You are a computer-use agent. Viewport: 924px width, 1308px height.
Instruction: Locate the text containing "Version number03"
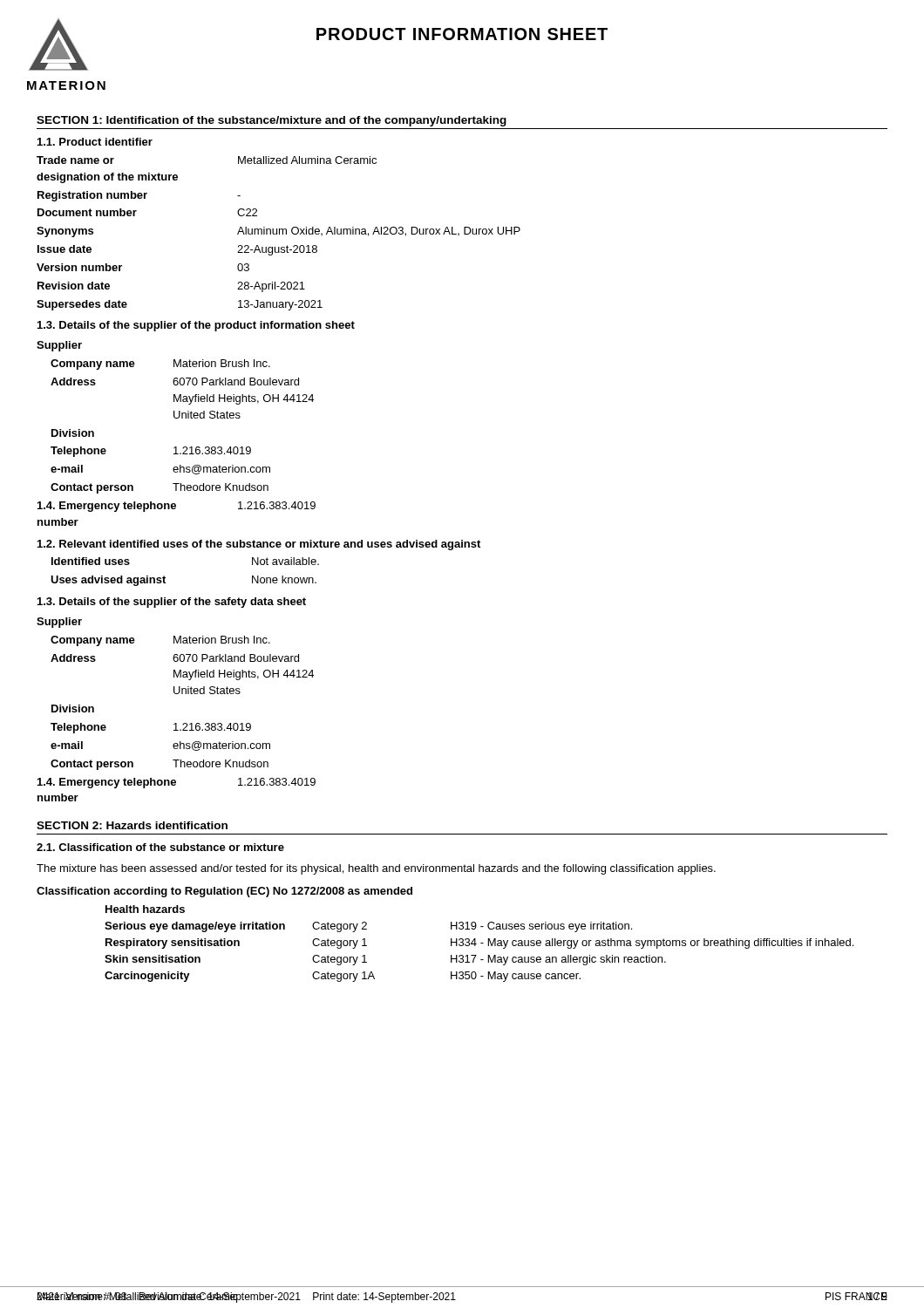coord(84,266)
